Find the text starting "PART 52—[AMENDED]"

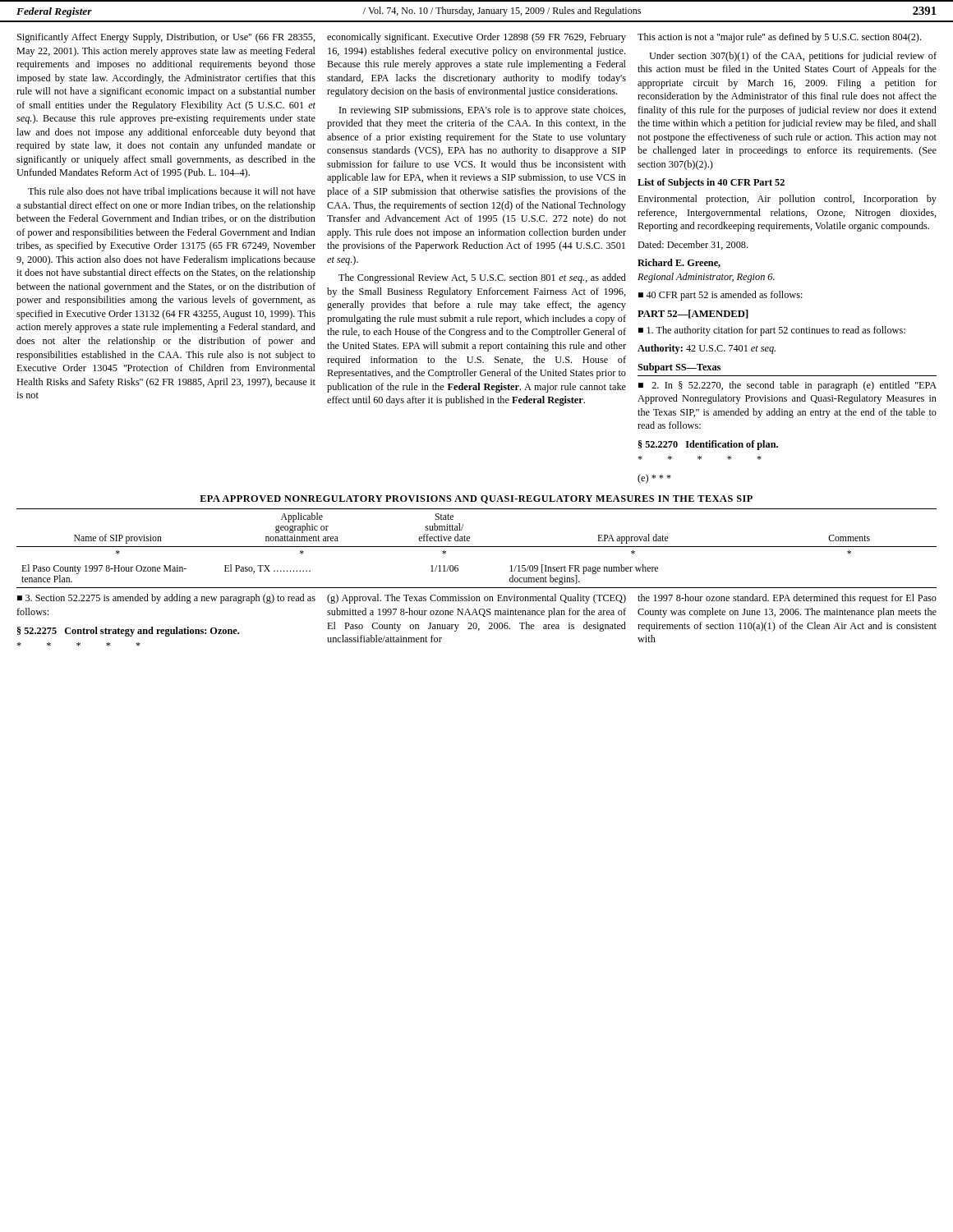tap(693, 314)
